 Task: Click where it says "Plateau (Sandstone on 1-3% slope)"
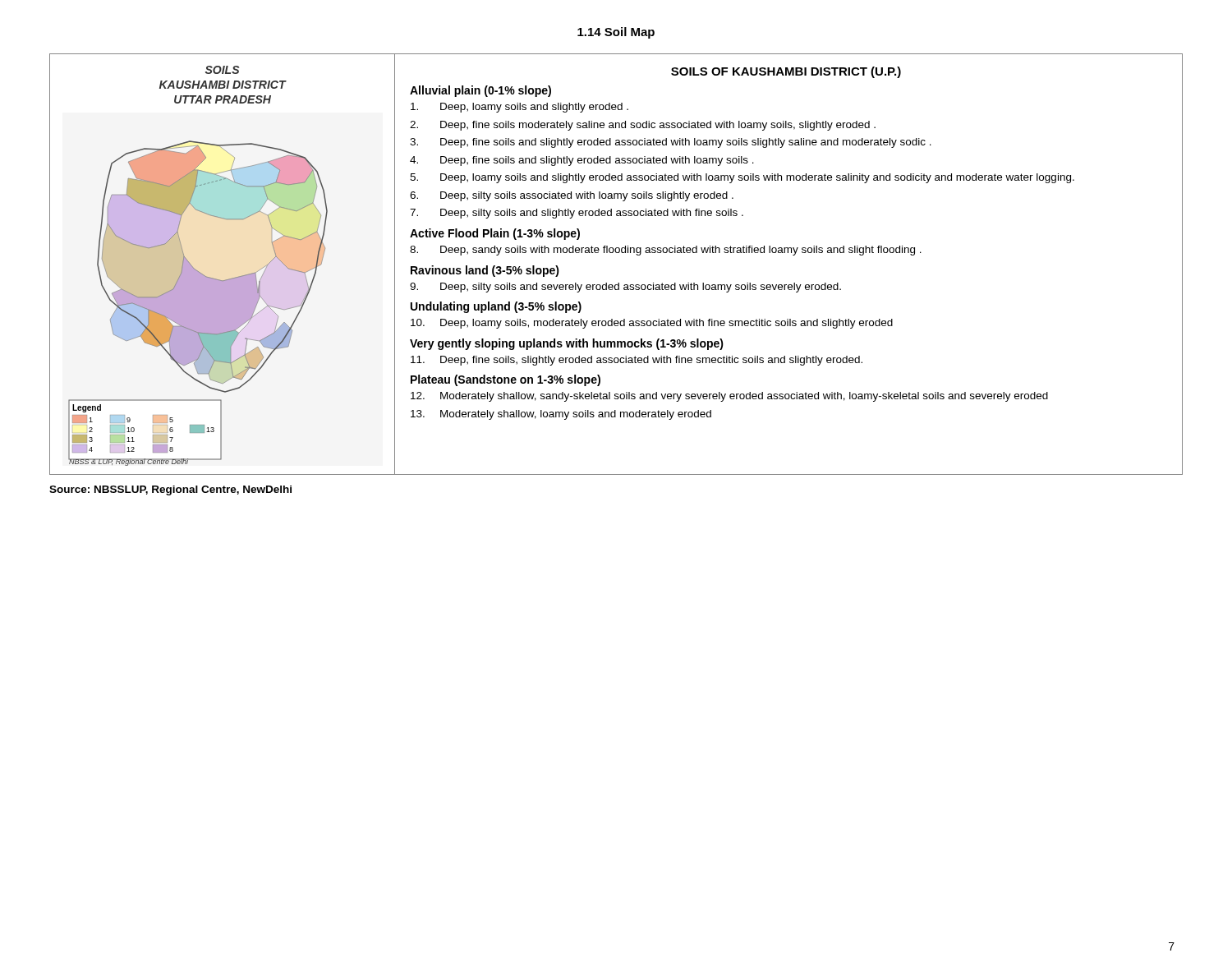(505, 380)
